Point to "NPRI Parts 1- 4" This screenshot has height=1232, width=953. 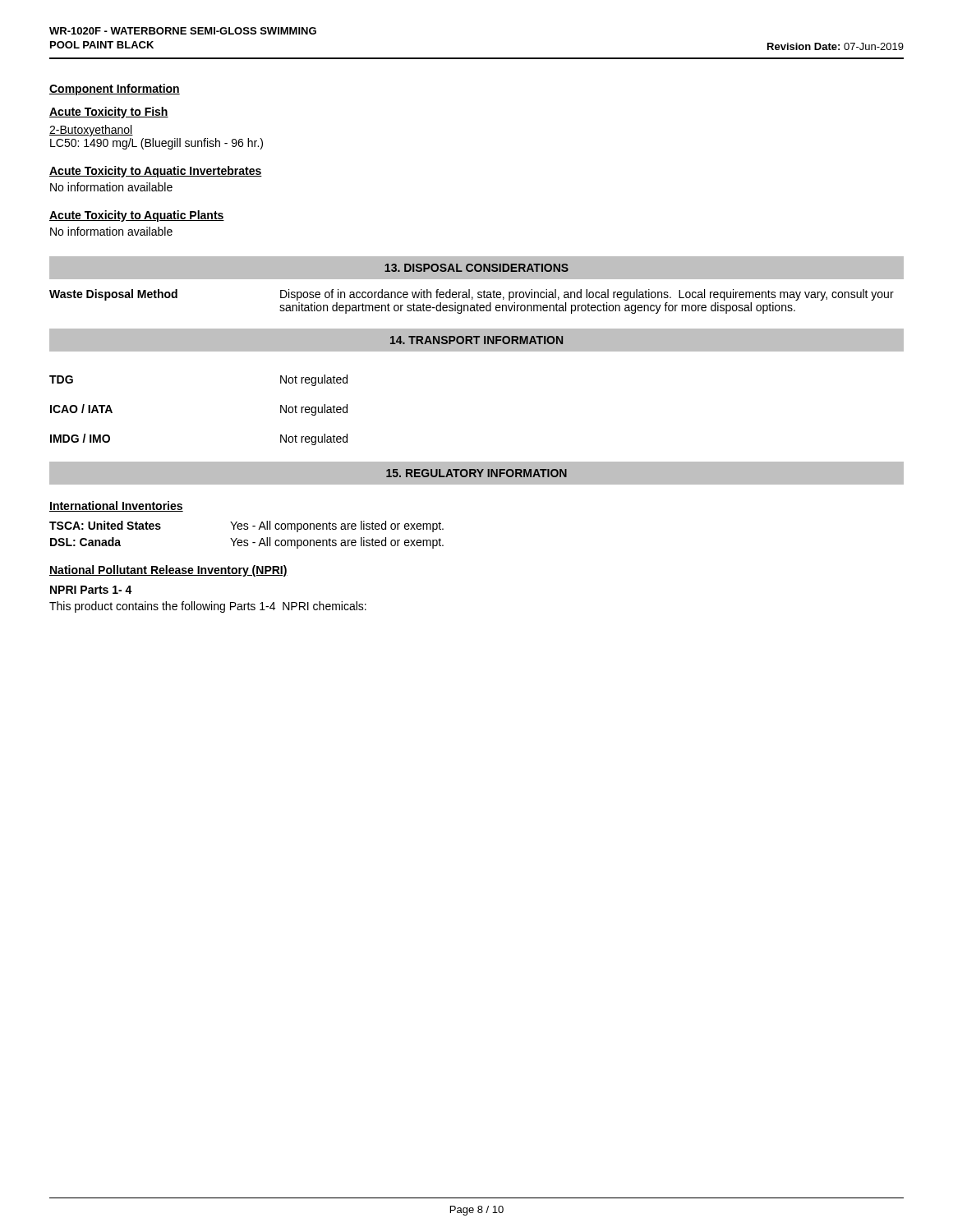(x=91, y=590)
